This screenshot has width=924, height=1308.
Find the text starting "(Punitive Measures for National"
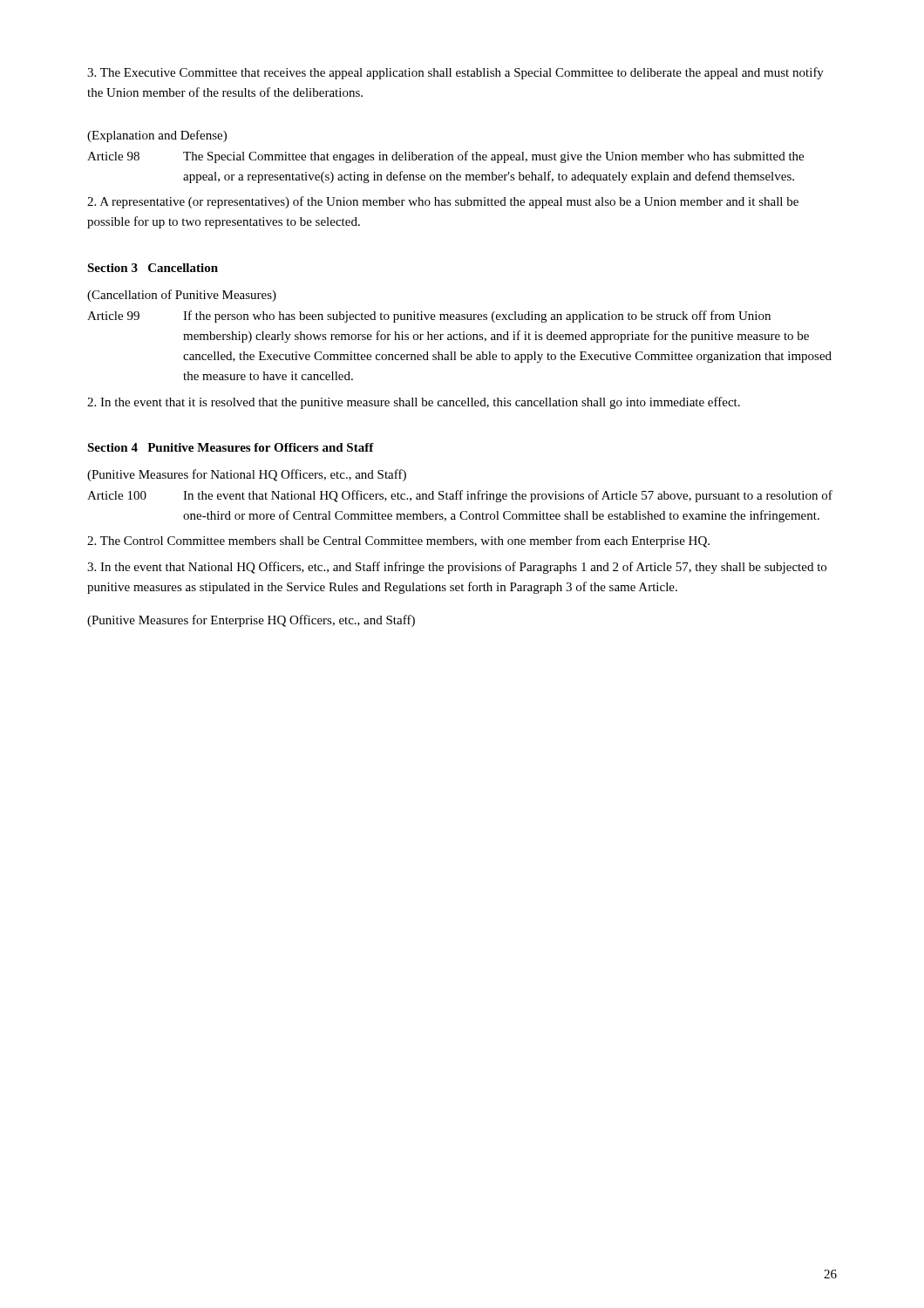pyautogui.click(x=247, y=474)
